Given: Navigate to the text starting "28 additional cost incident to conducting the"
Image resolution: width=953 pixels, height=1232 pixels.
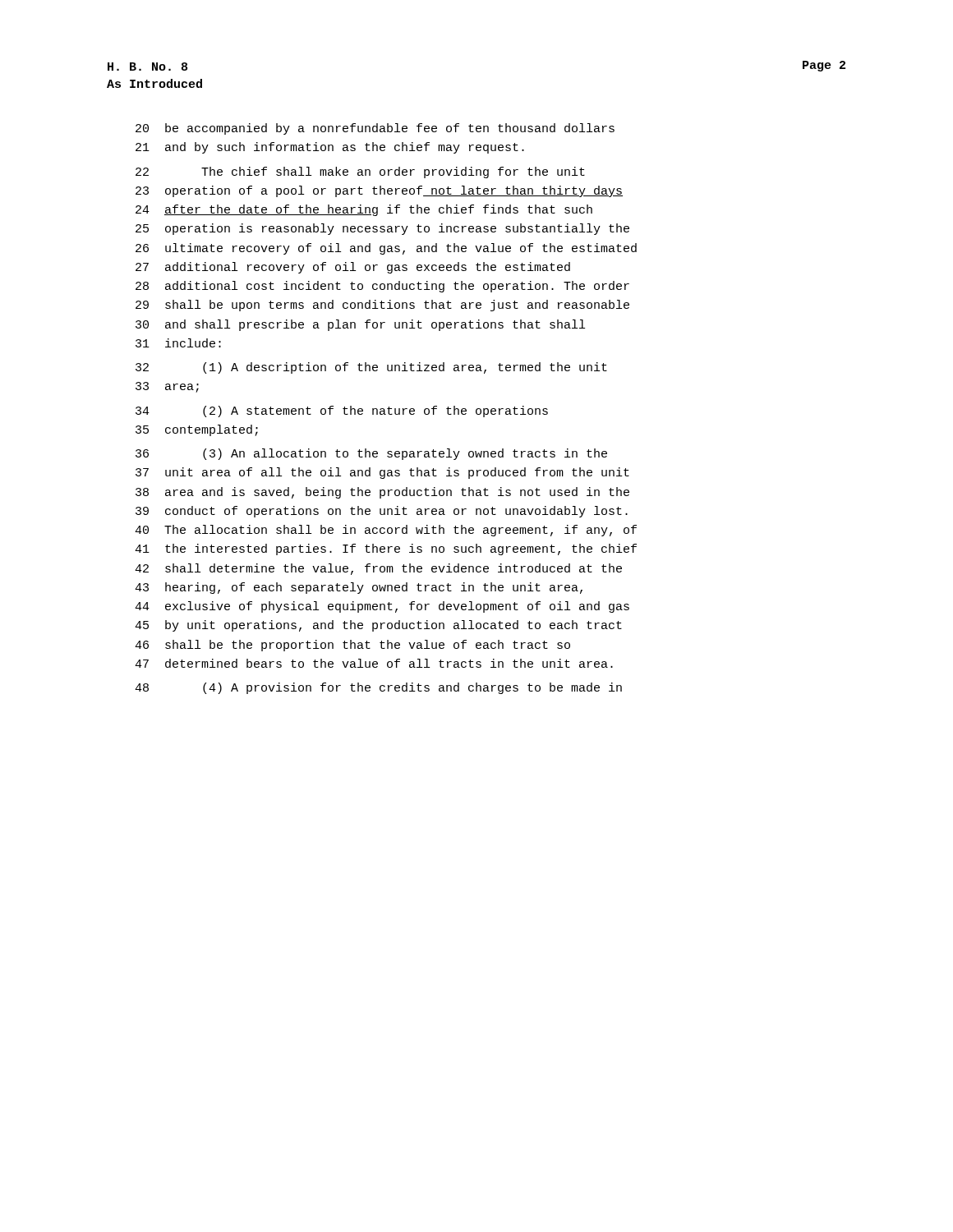Looking at the screenshot, I should click(x=476, y=287).
